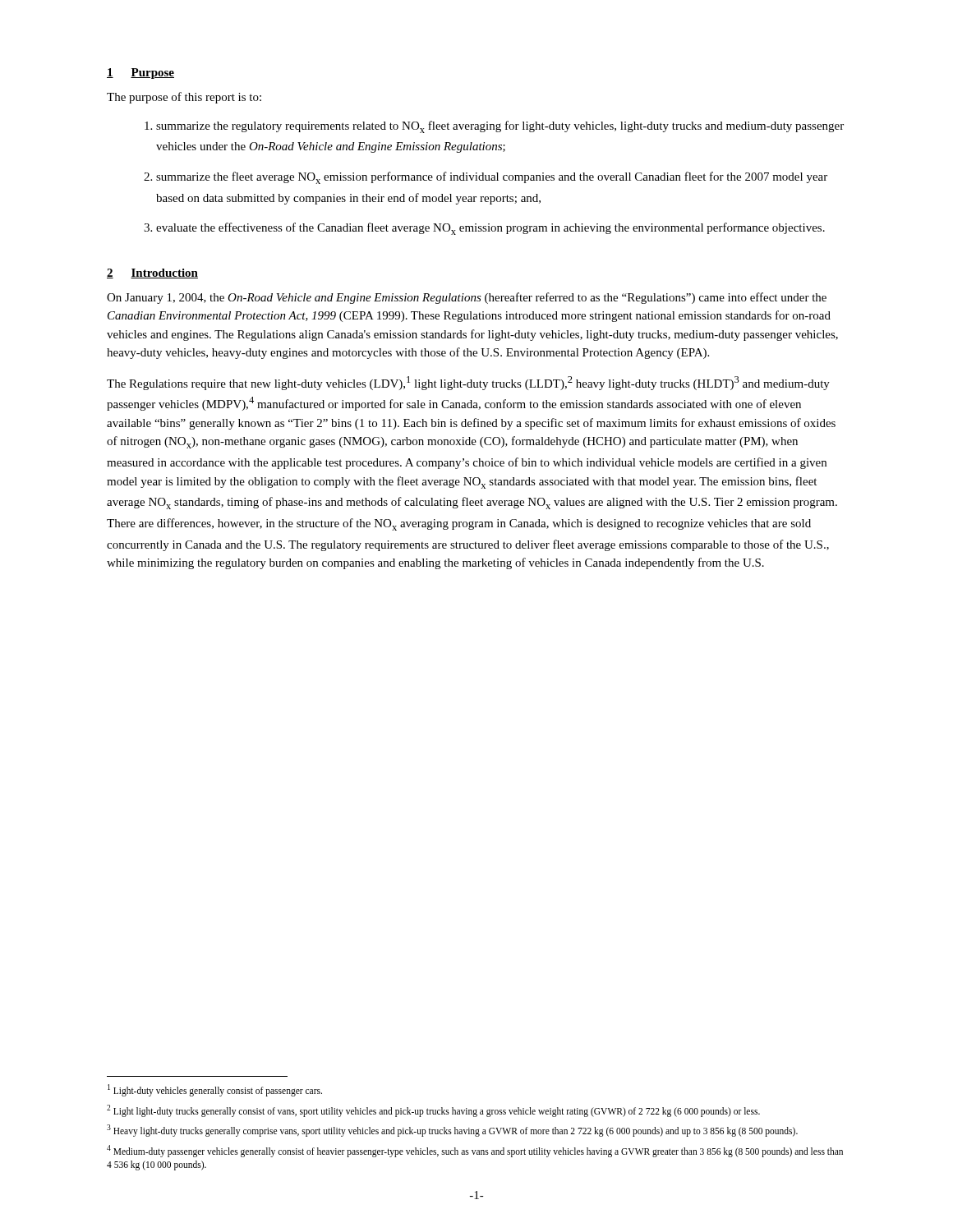Point to the passage starting "2 Introduction"
The image size is (953, 1232).
click(152, 273)
